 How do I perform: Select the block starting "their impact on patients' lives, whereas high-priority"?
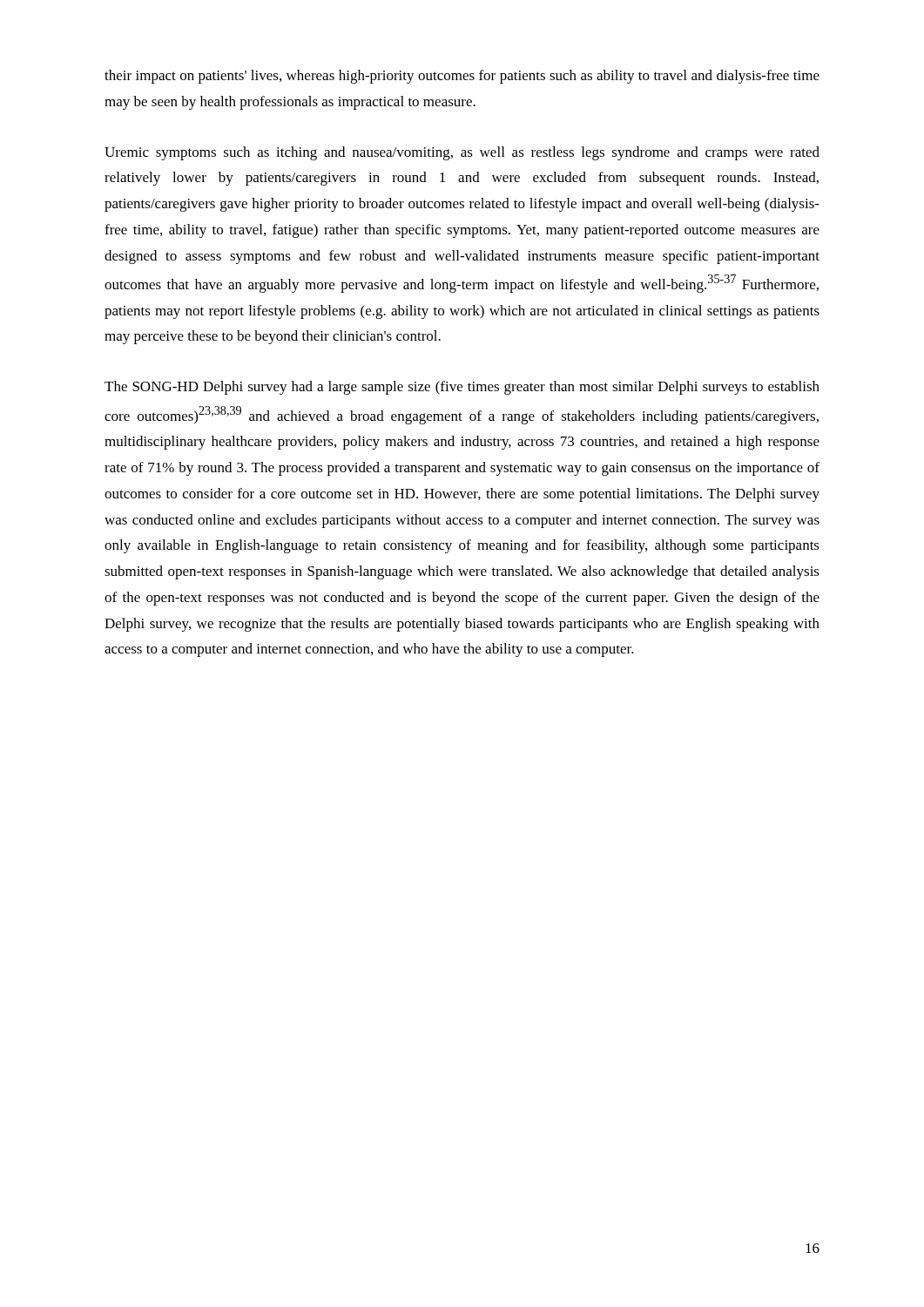click(462, 88)
